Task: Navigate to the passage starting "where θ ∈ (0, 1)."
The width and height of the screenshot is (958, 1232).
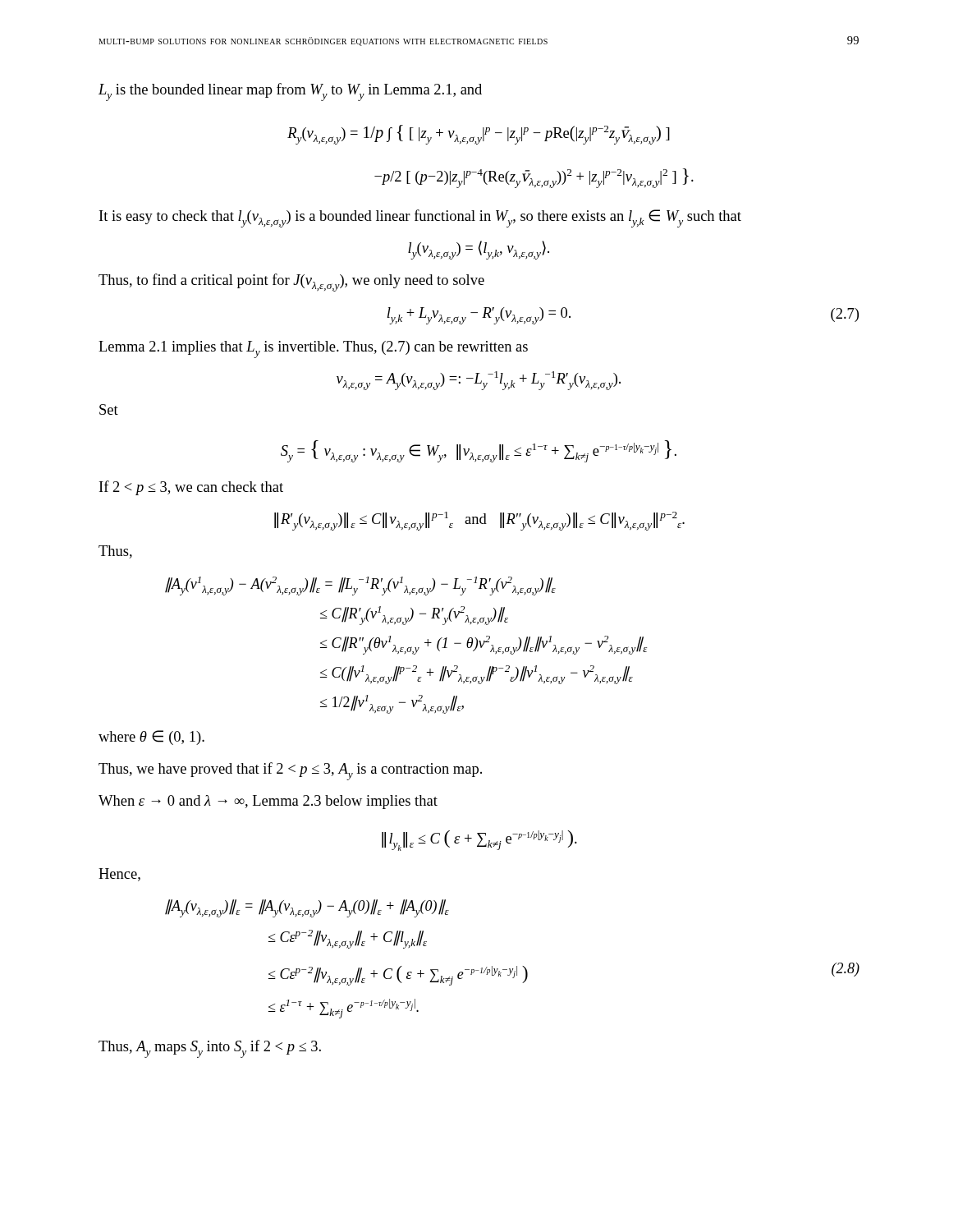Action: pos(152,737)
